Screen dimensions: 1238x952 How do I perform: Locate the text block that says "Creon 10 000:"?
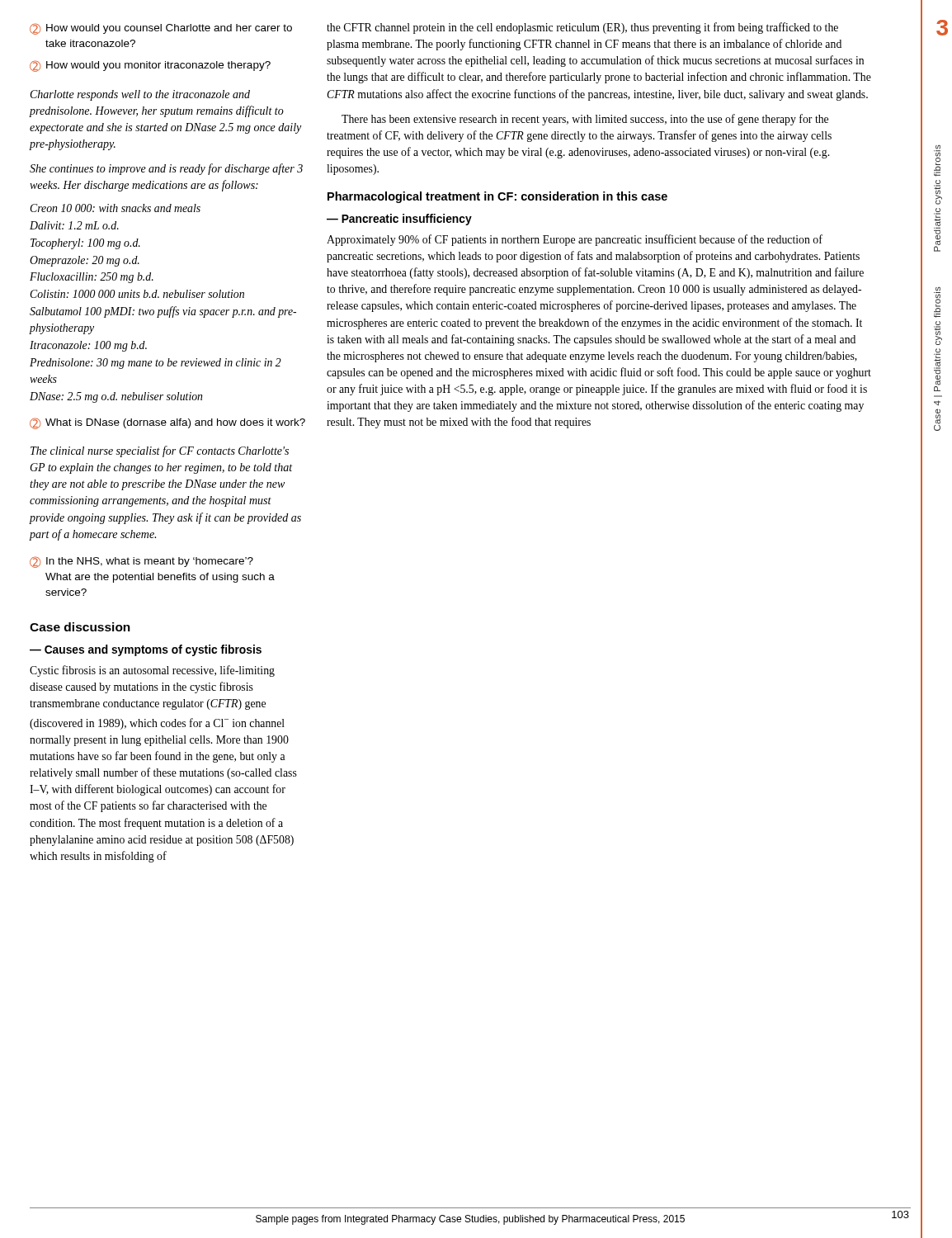[163, 303]
